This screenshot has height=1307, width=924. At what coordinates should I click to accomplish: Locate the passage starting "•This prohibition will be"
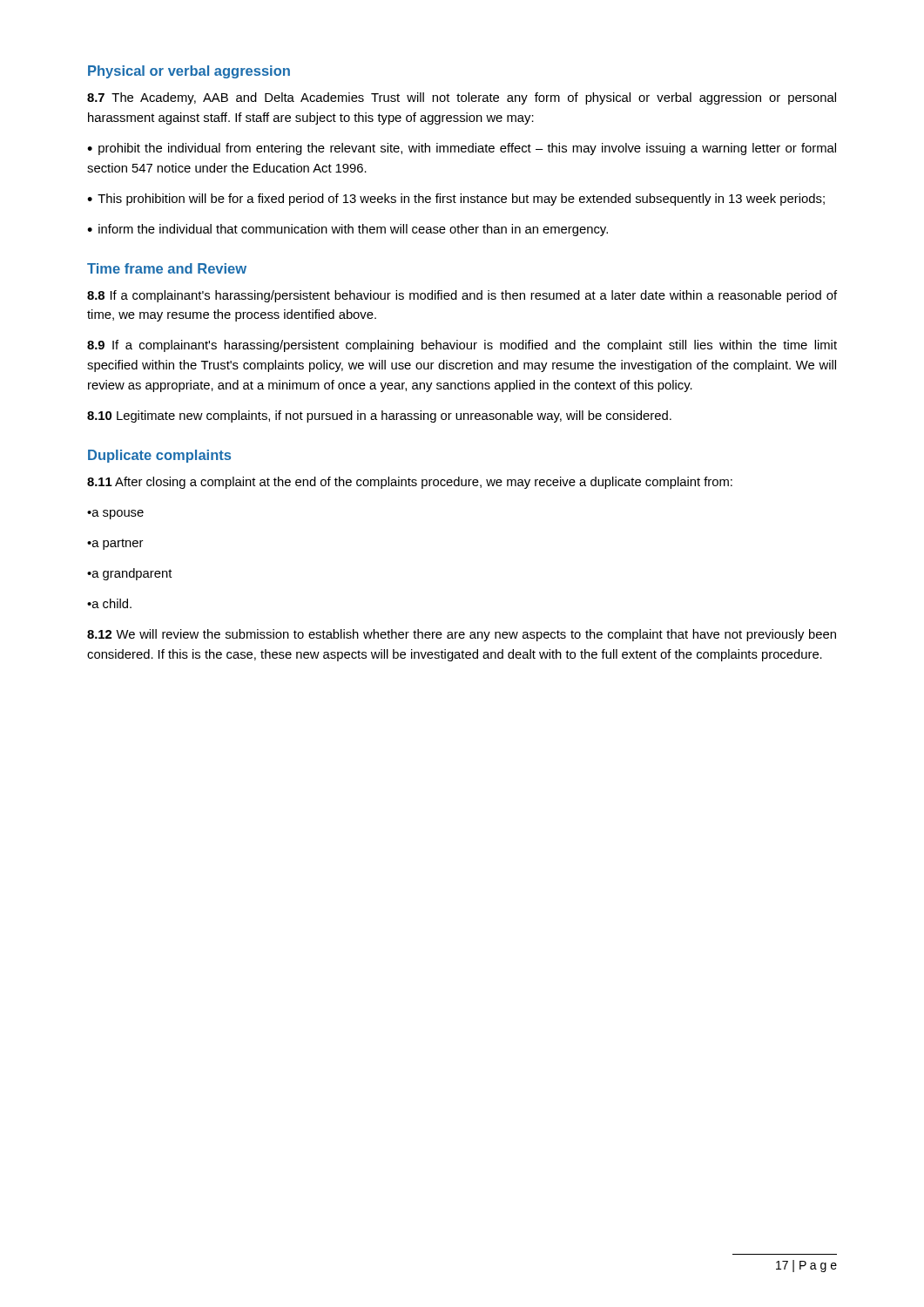point(456,199)
